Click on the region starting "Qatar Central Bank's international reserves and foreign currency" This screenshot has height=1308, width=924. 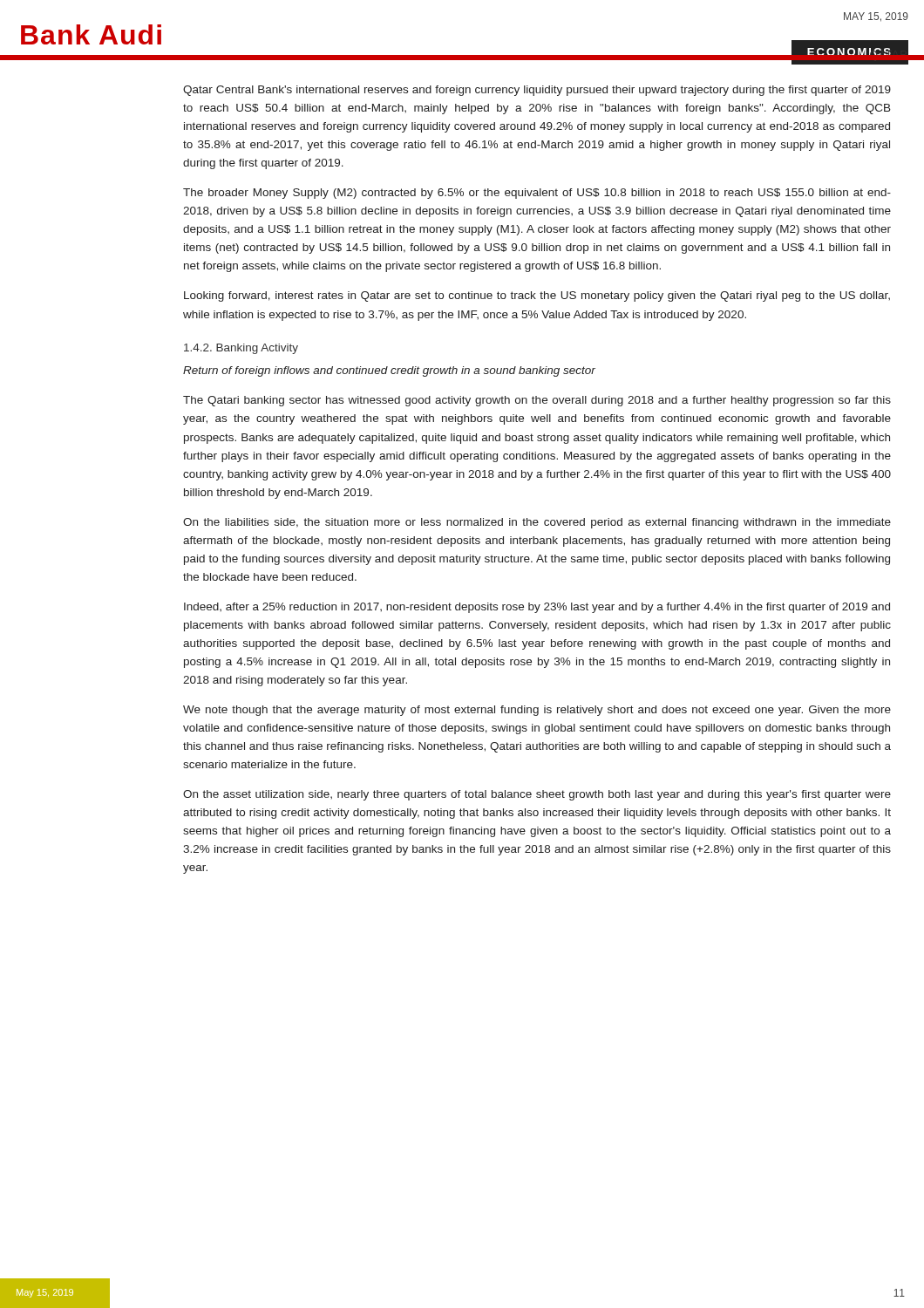(x=537, y=126)
